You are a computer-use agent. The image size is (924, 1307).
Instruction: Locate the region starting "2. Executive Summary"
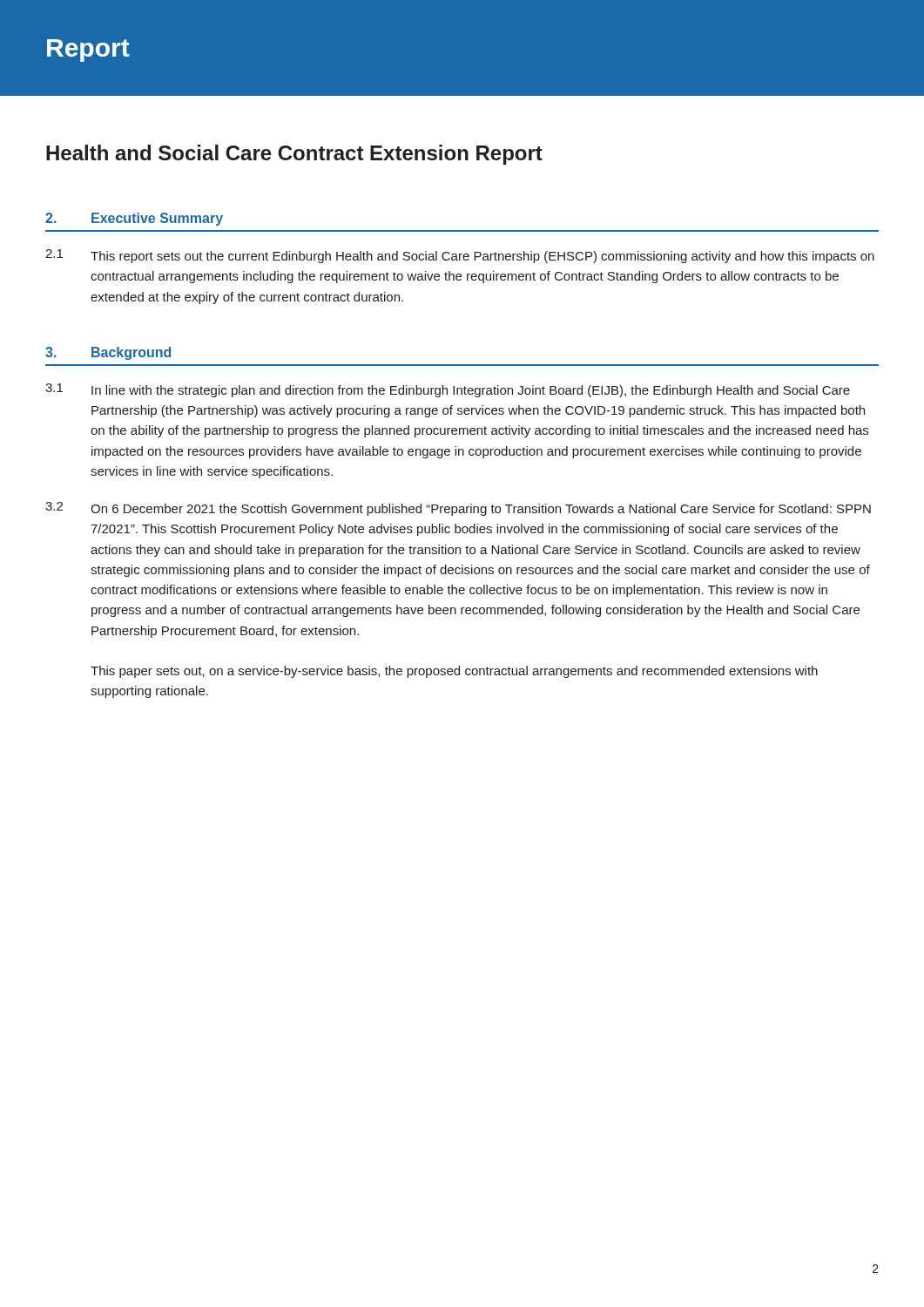(134, 219)
